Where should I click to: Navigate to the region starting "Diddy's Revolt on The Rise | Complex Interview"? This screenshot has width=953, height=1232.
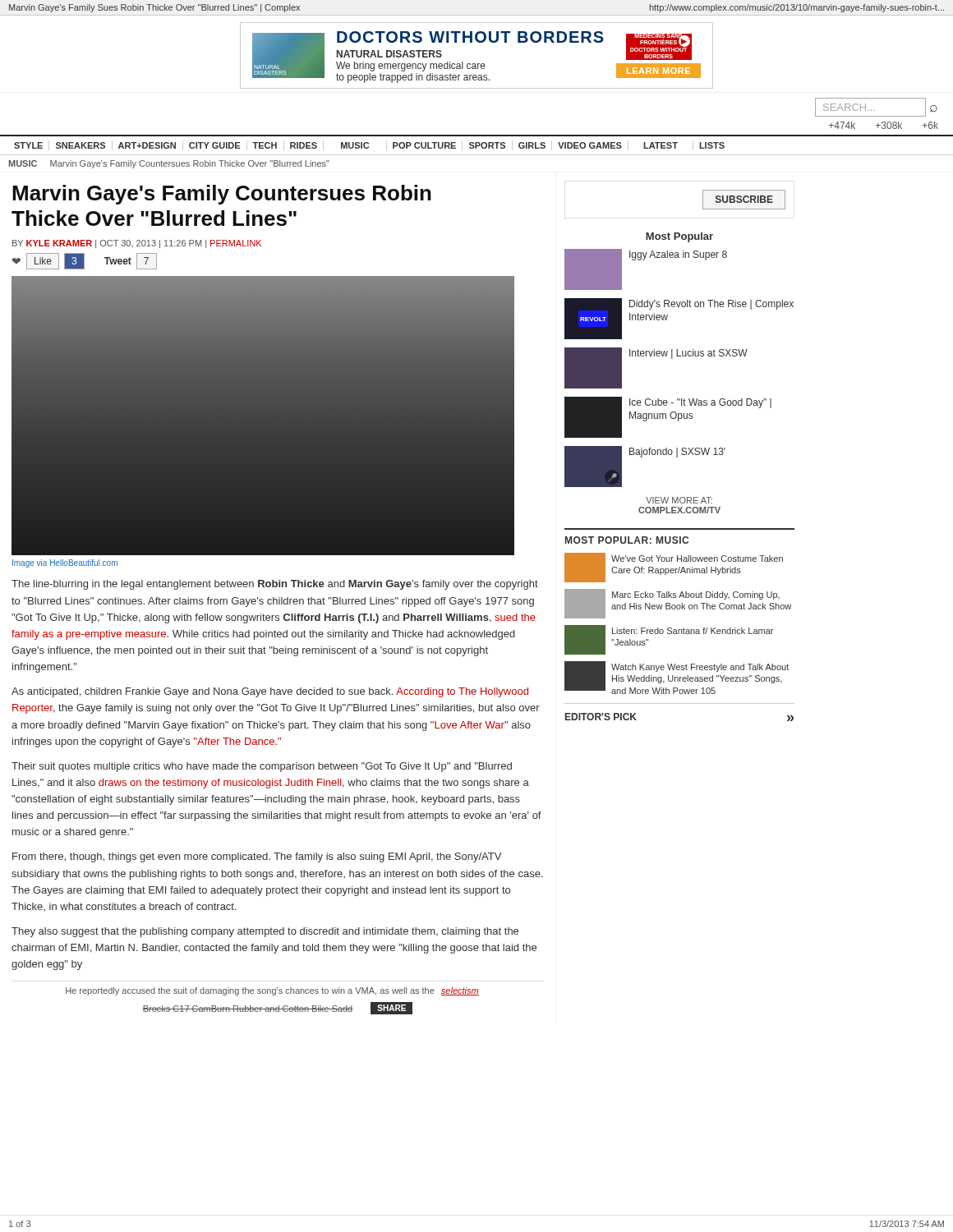pyautogui.click(x=711, y=310)
